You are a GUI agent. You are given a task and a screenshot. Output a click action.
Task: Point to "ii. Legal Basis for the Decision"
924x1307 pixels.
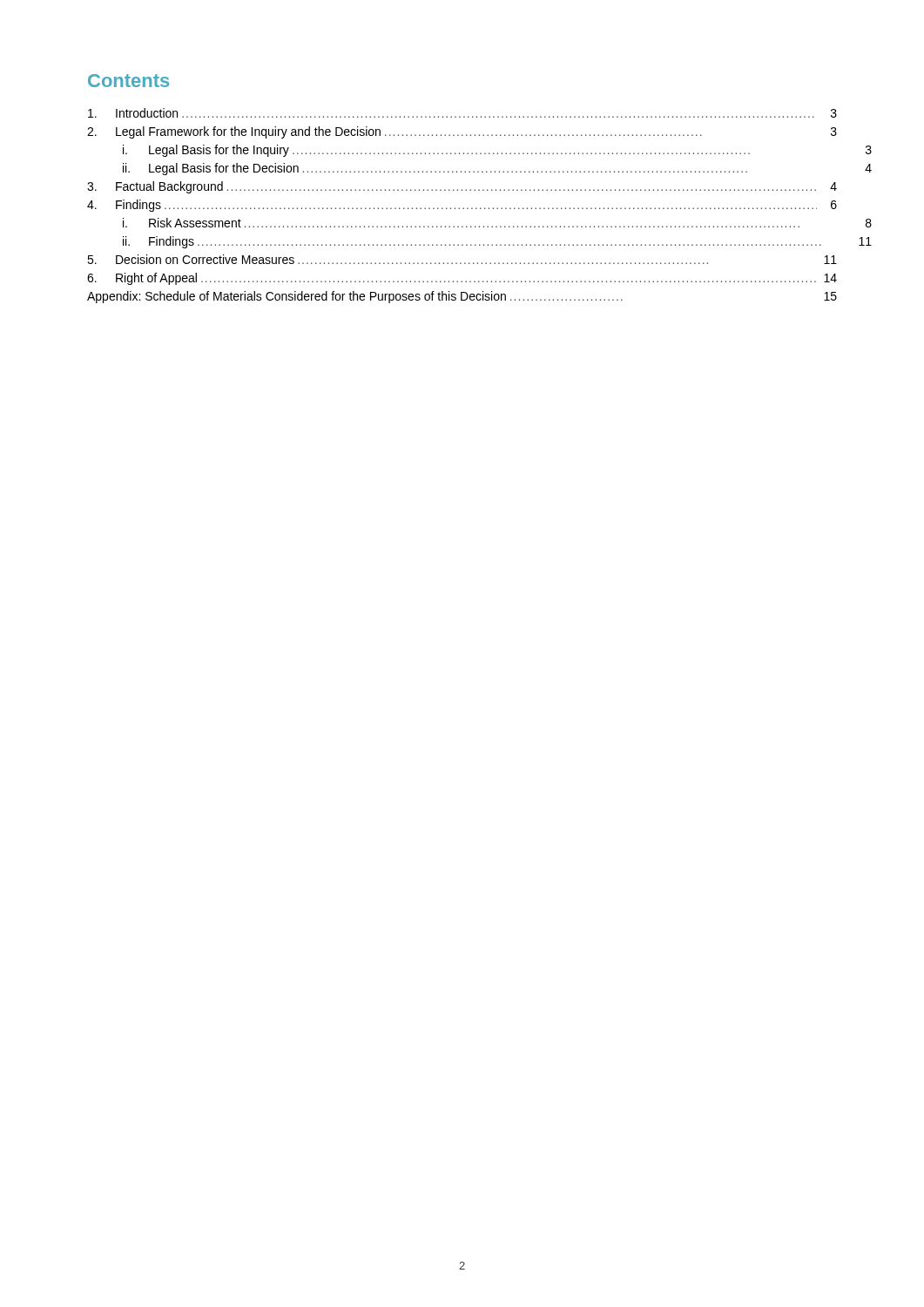[x=497, y=168]
